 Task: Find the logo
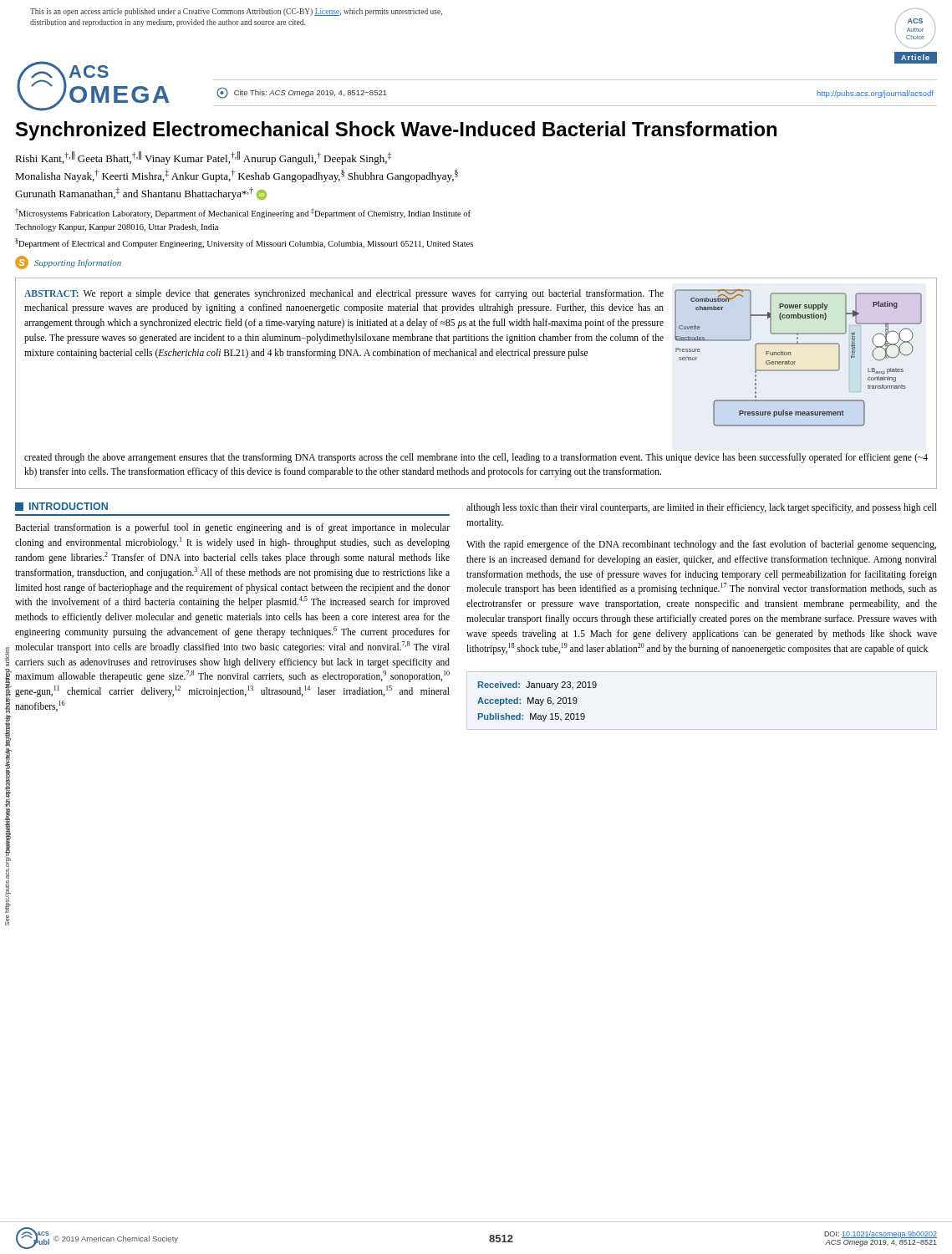coord(113,86)
